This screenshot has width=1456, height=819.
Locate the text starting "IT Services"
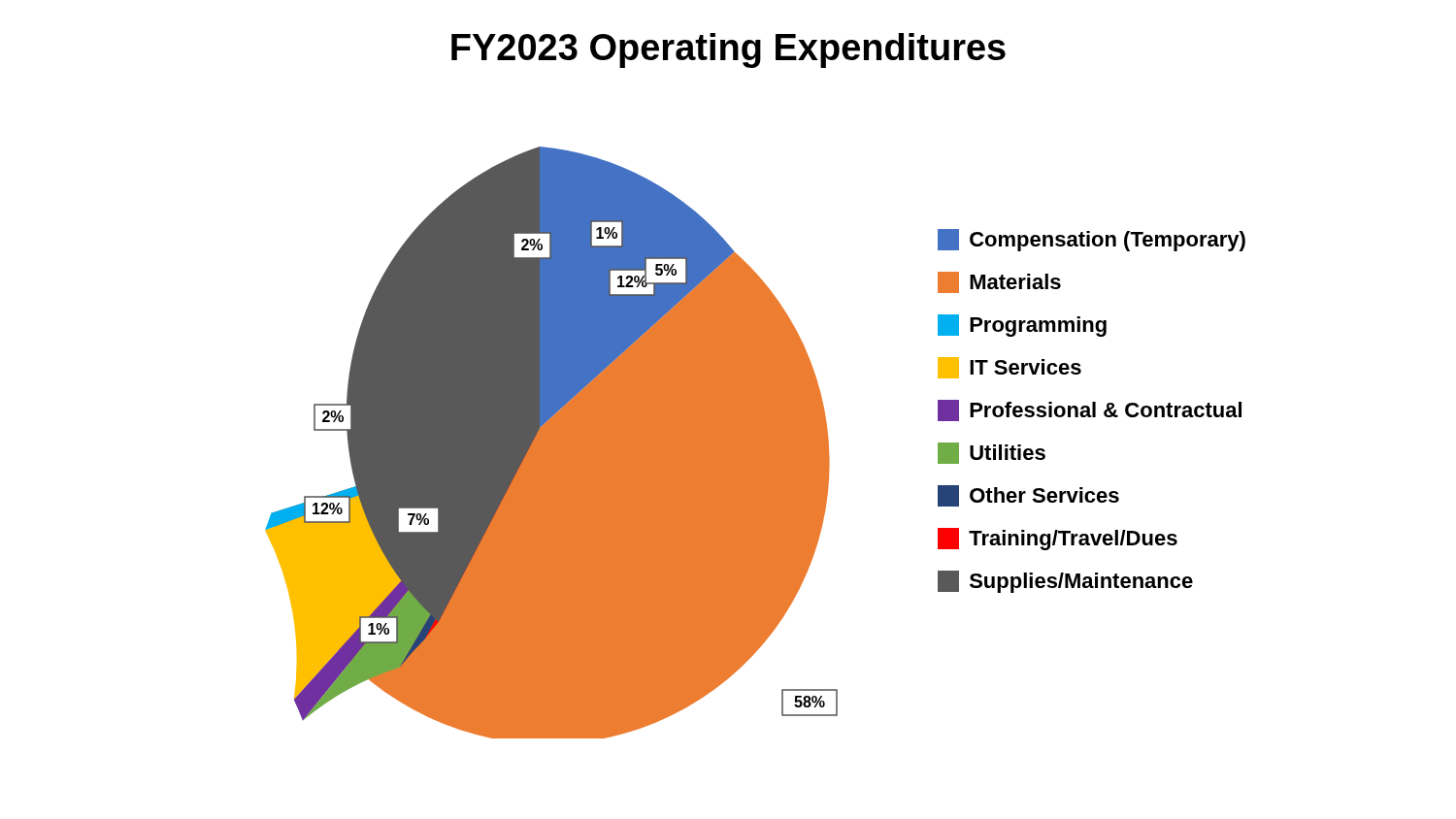pyautogui.click(x=1010, y=368)
